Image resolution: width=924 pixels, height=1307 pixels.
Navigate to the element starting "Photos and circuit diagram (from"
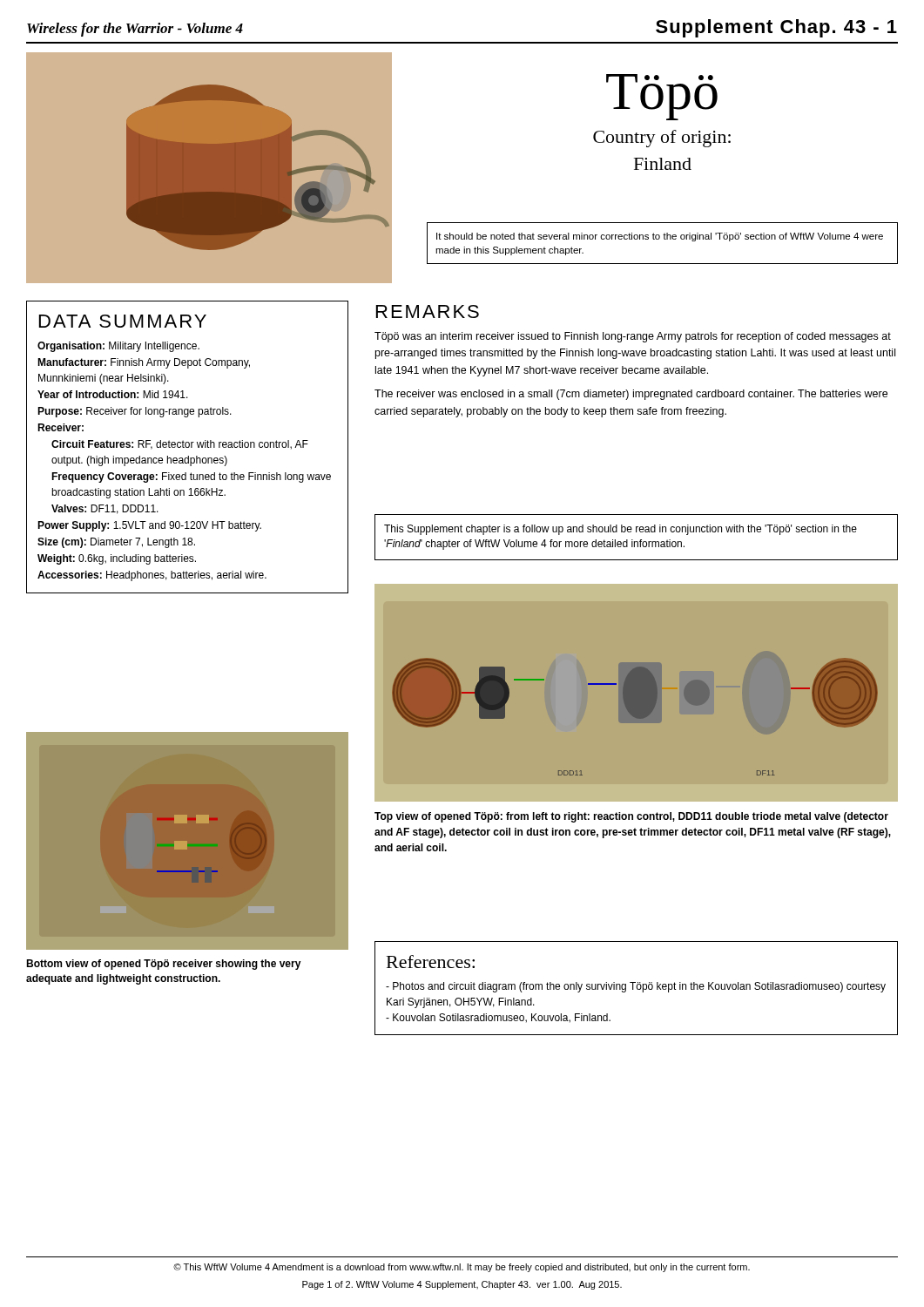[636, 994]
